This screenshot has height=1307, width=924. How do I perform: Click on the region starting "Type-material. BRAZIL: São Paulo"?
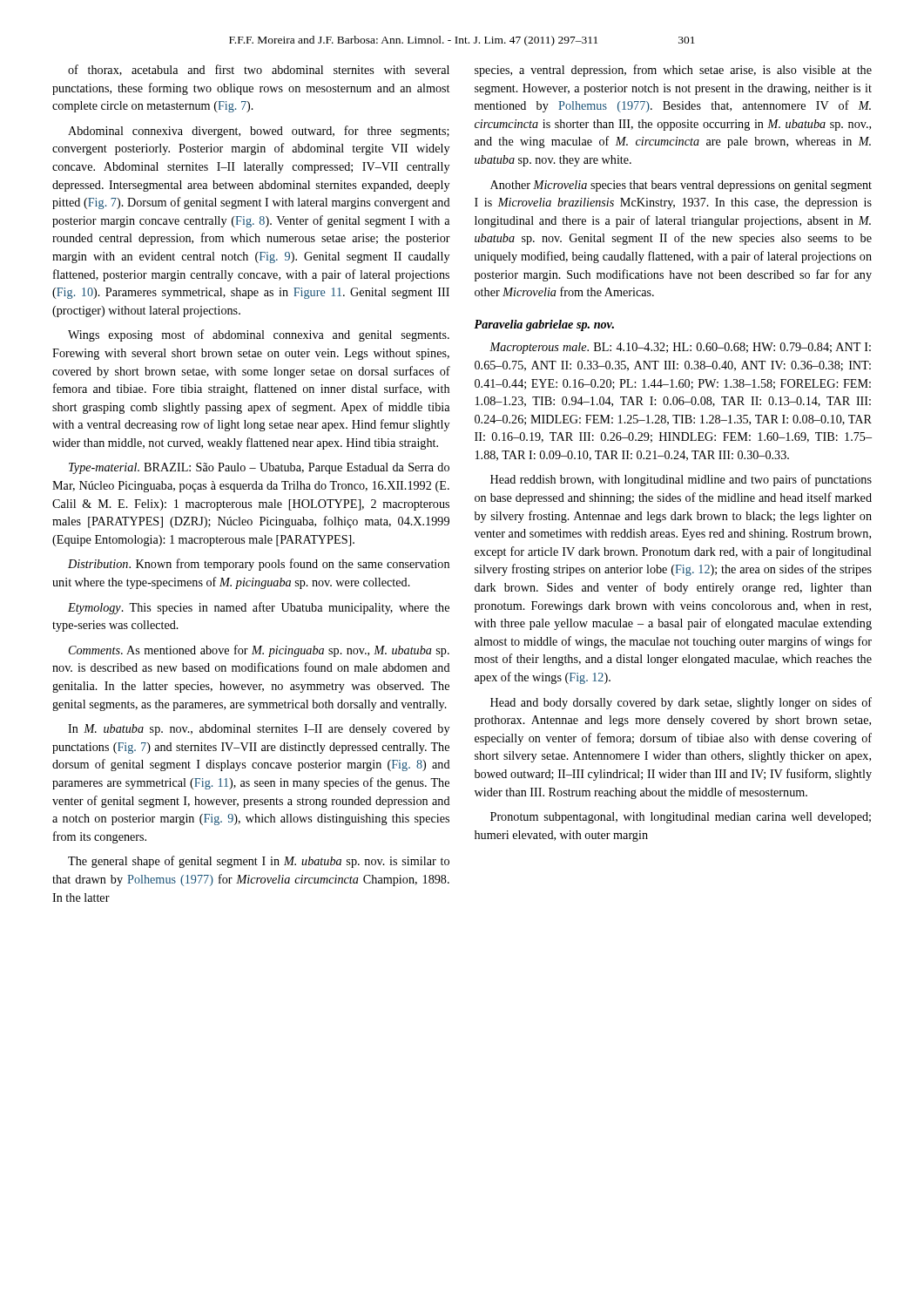click(251, 504)
